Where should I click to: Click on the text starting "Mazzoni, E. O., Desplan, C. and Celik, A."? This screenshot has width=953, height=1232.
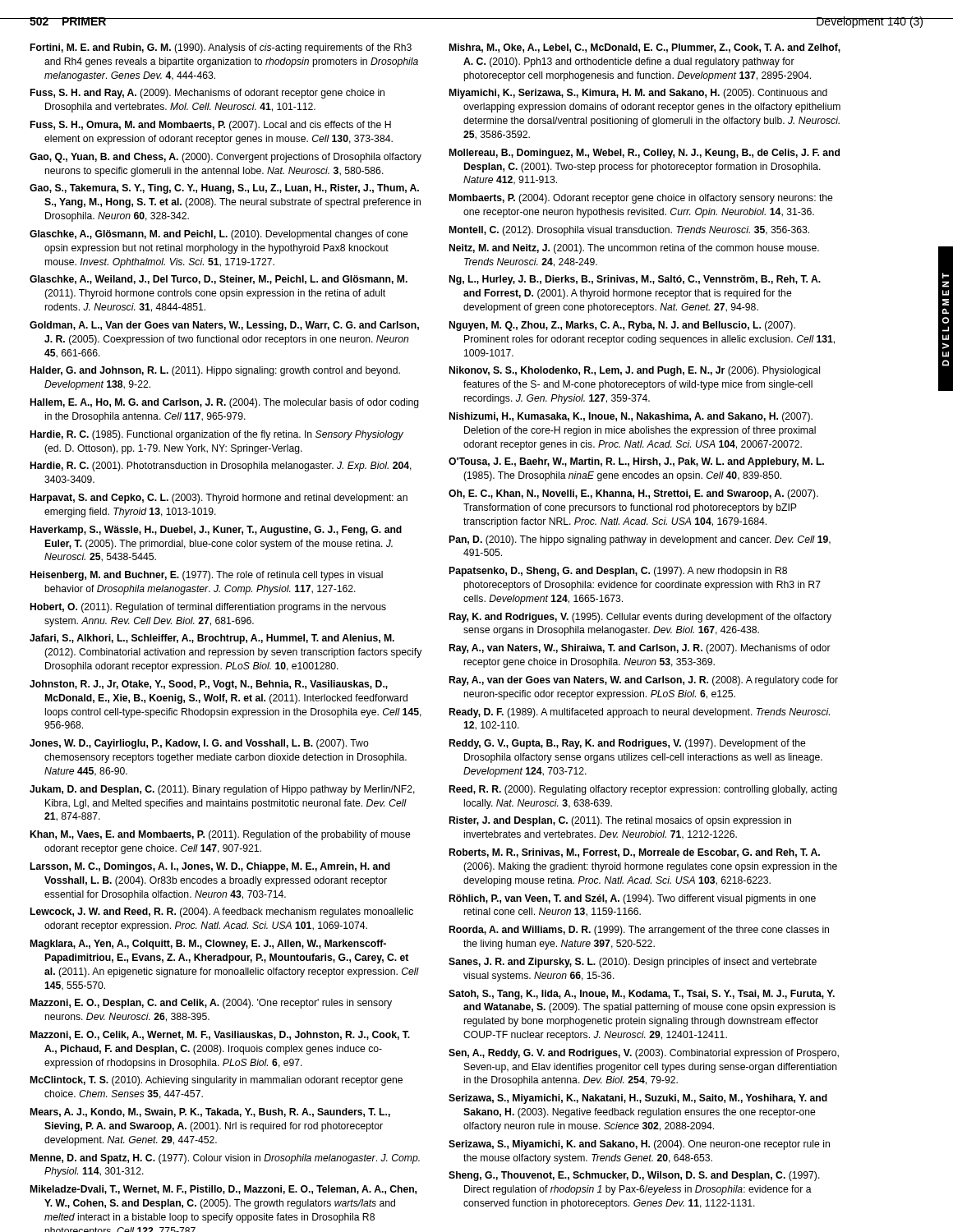(211, 1010)
